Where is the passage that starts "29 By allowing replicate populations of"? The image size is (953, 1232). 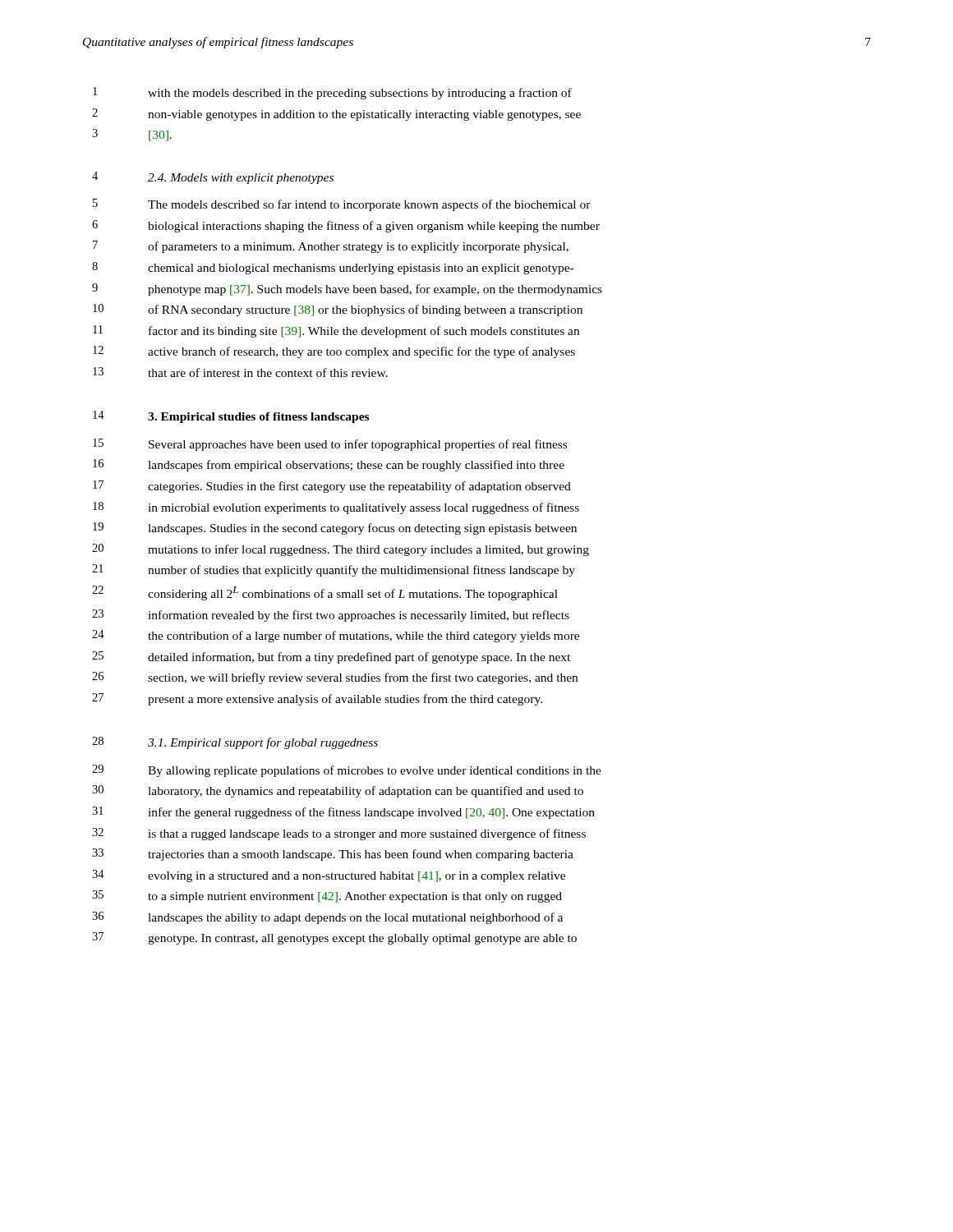pyautogui.click(x=497, y=854)
